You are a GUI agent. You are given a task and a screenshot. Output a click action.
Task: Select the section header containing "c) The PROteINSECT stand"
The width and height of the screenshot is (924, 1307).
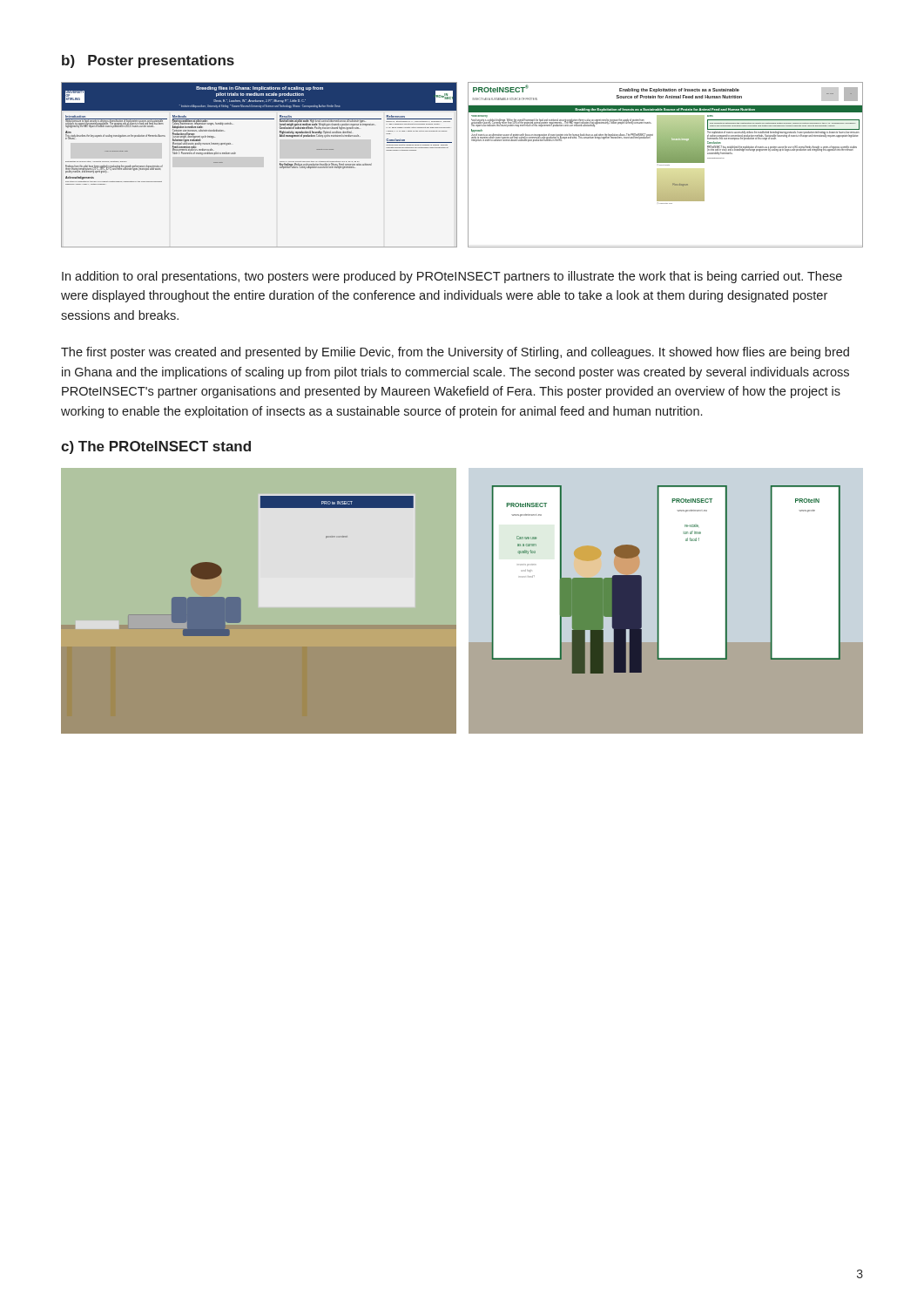click(x=156, y=447)
